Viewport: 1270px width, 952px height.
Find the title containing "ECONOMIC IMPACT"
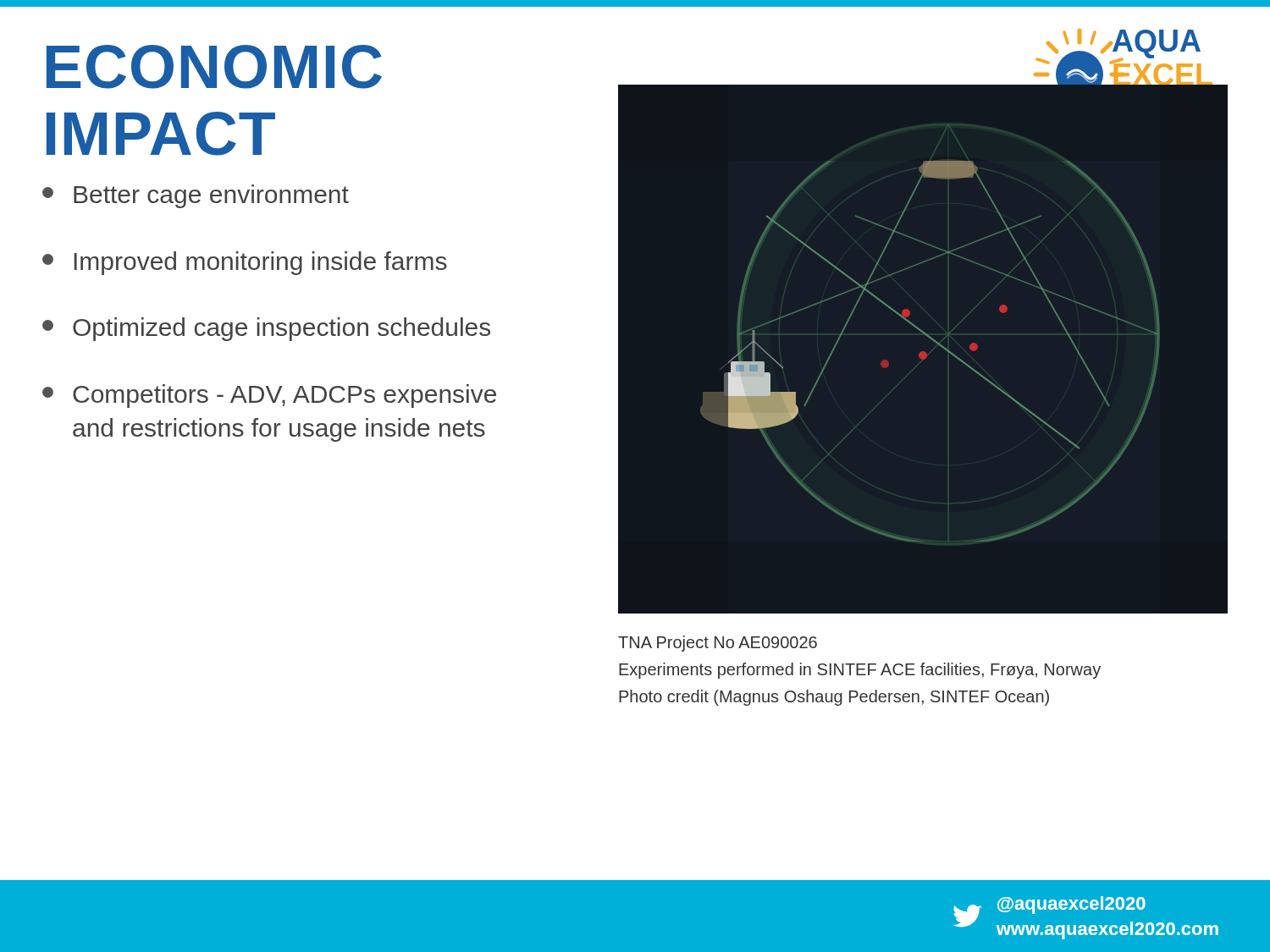point(288,101)
